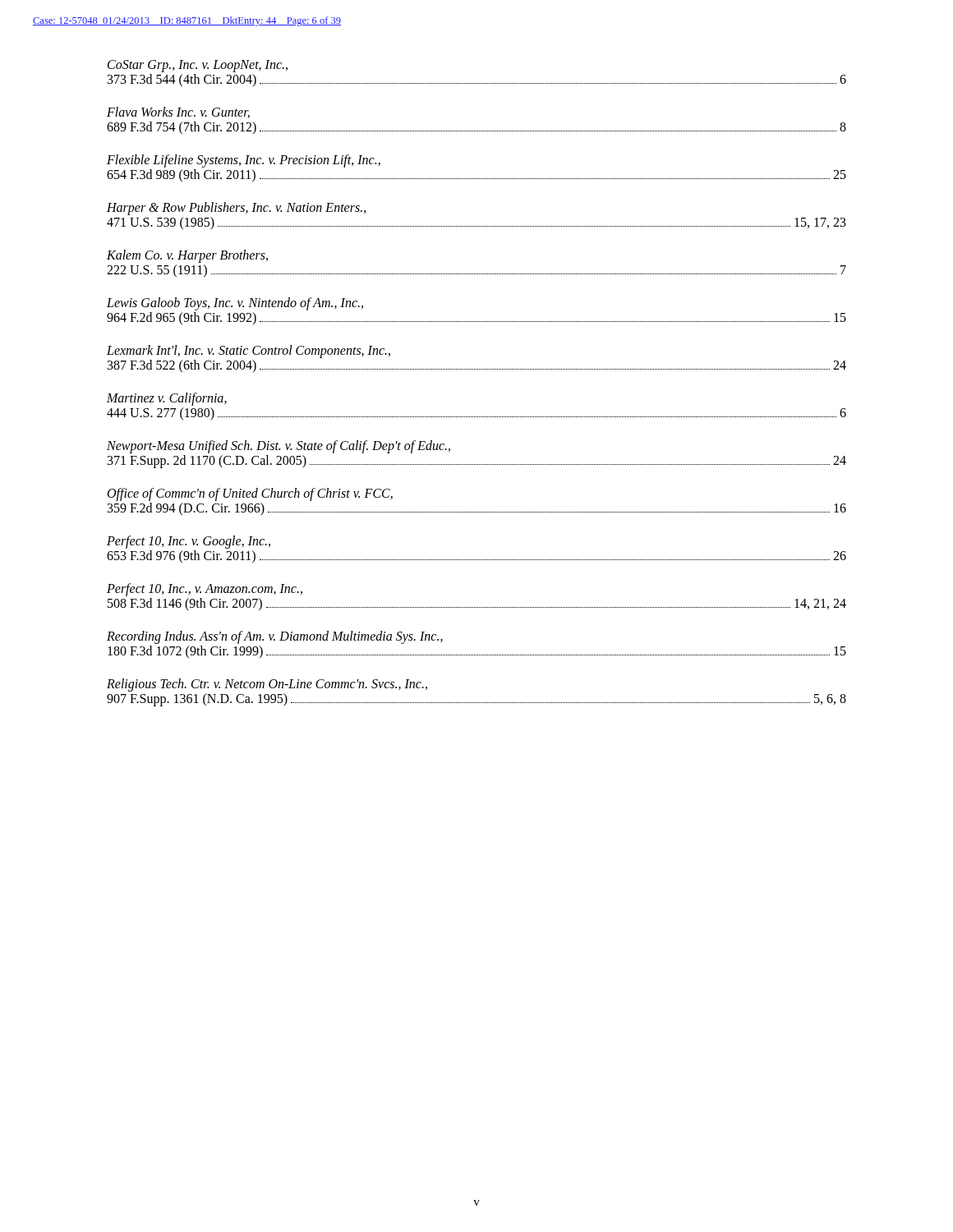This screenshot has width=953, height=1232.
Task: Click on the passage starting "Newport-Mesa Unified Sch. Dist. v. State of Calif."
Action: point(476,453)
